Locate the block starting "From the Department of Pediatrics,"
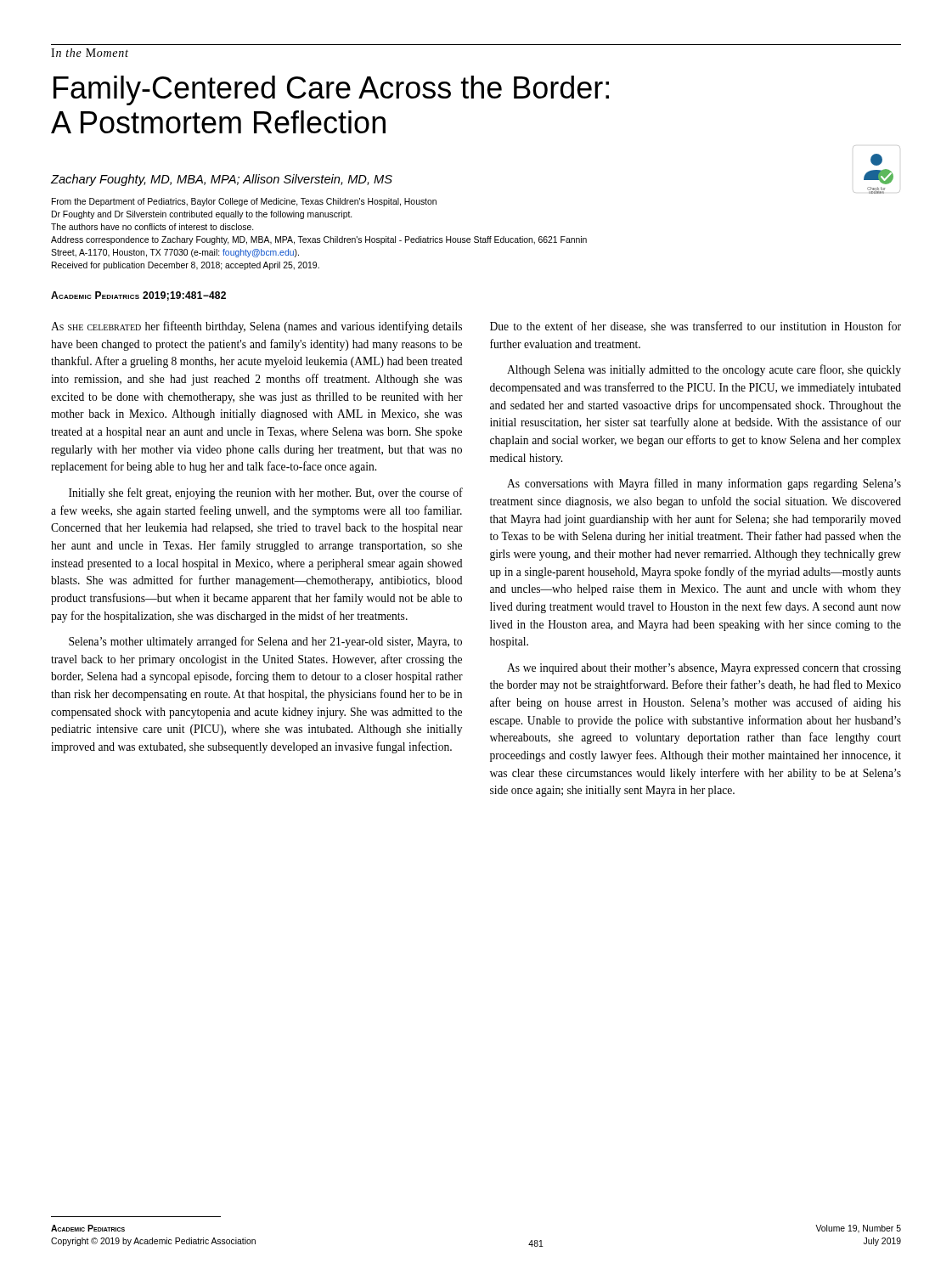The height and width of the screenshot is (1274, 952). tap(319, 234)
